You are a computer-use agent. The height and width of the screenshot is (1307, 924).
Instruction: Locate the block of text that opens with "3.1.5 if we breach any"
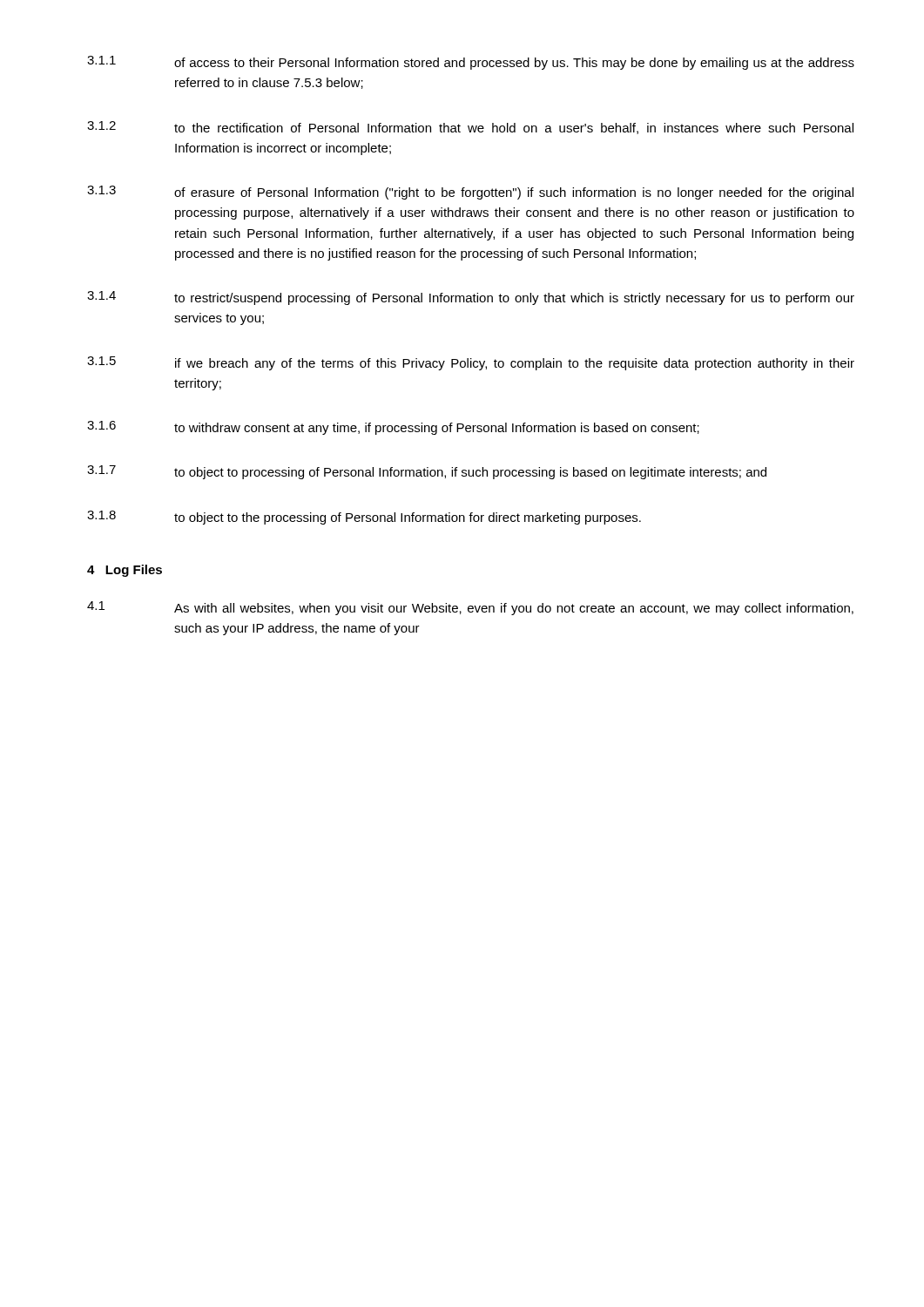click(x=471, y=373)
